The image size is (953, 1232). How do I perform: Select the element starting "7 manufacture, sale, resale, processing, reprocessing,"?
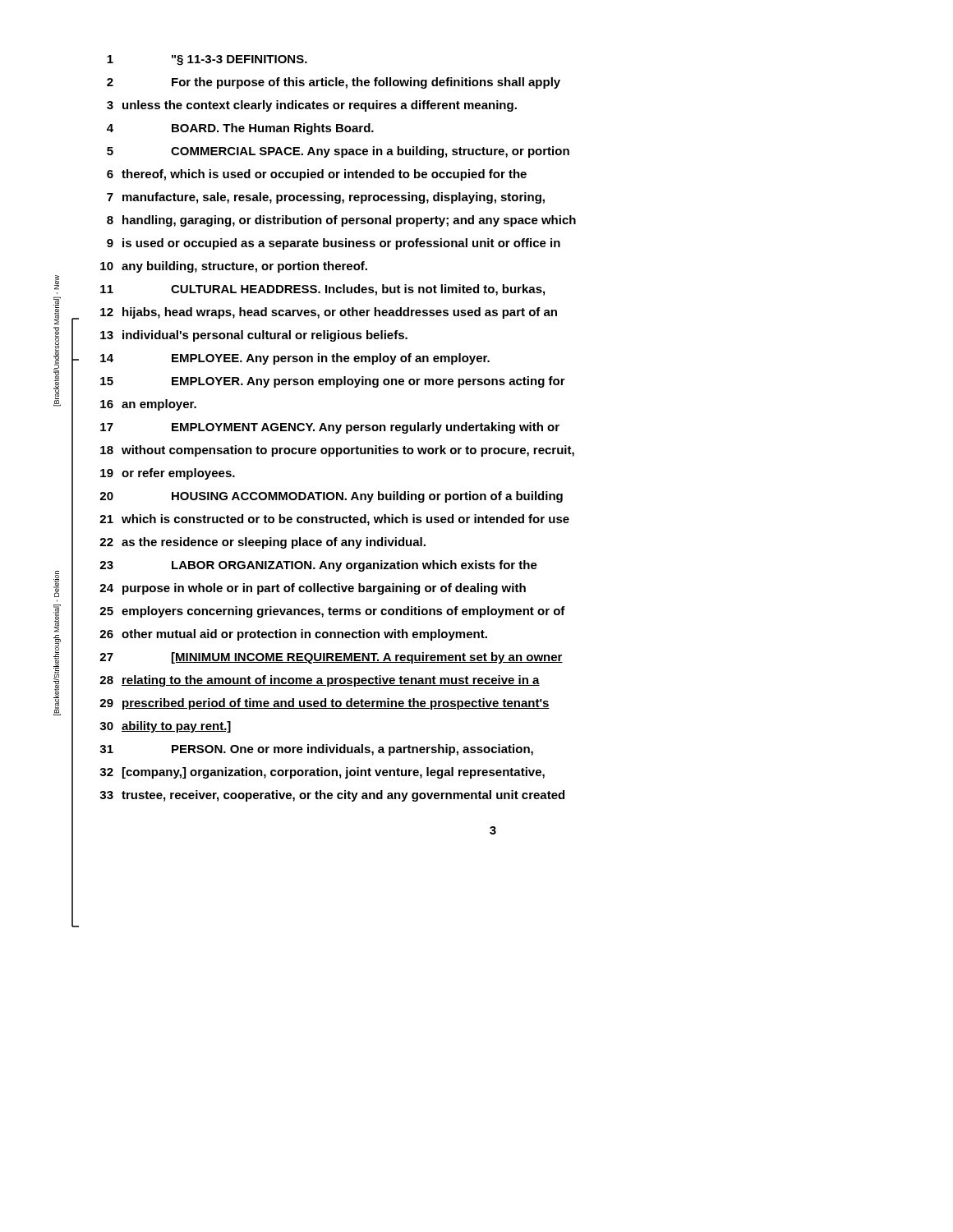click(493, 197)
